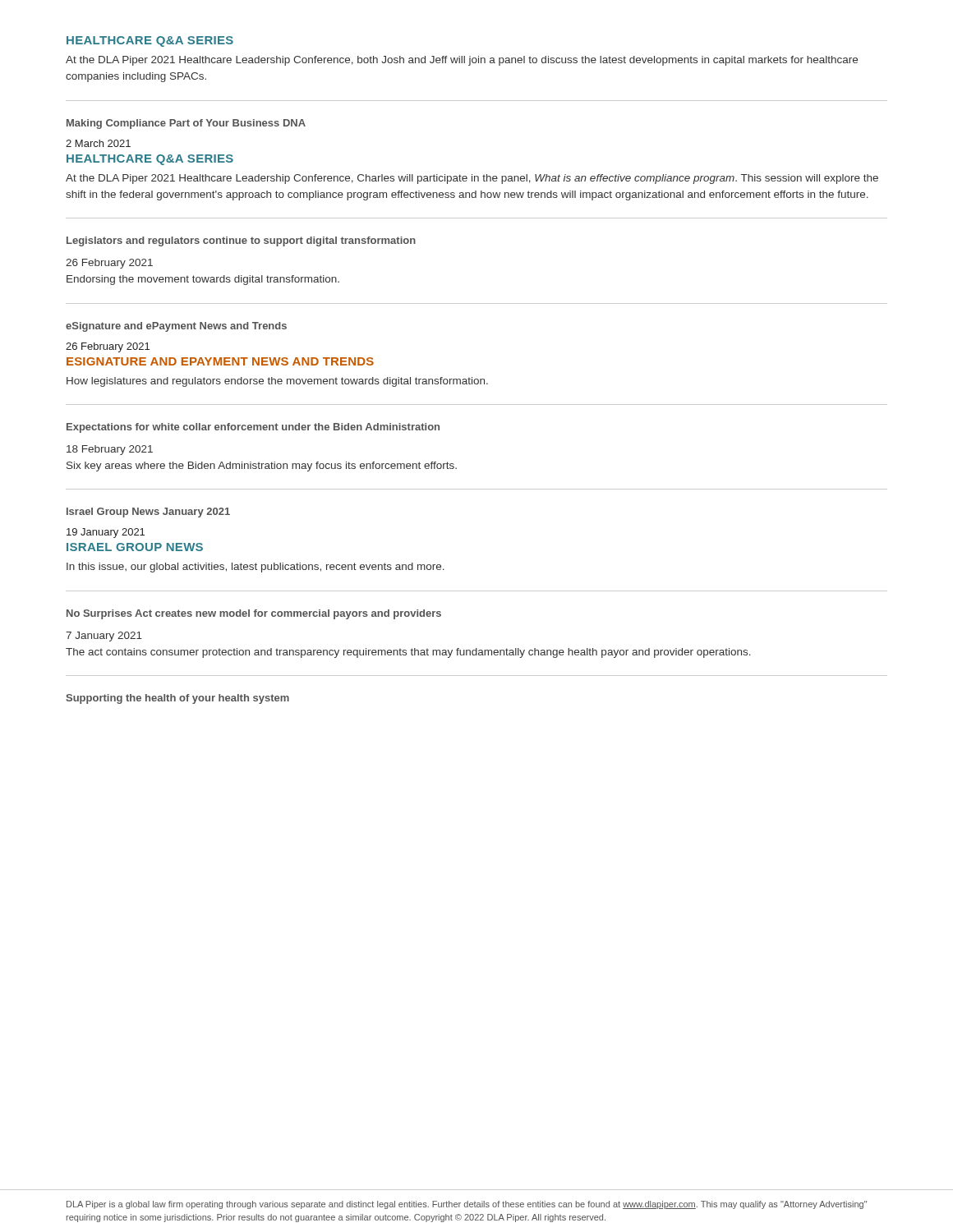The image size is (953, 1232).
Task: Select the text with the text "19 January 2021"
Action: tap(106, 532)
